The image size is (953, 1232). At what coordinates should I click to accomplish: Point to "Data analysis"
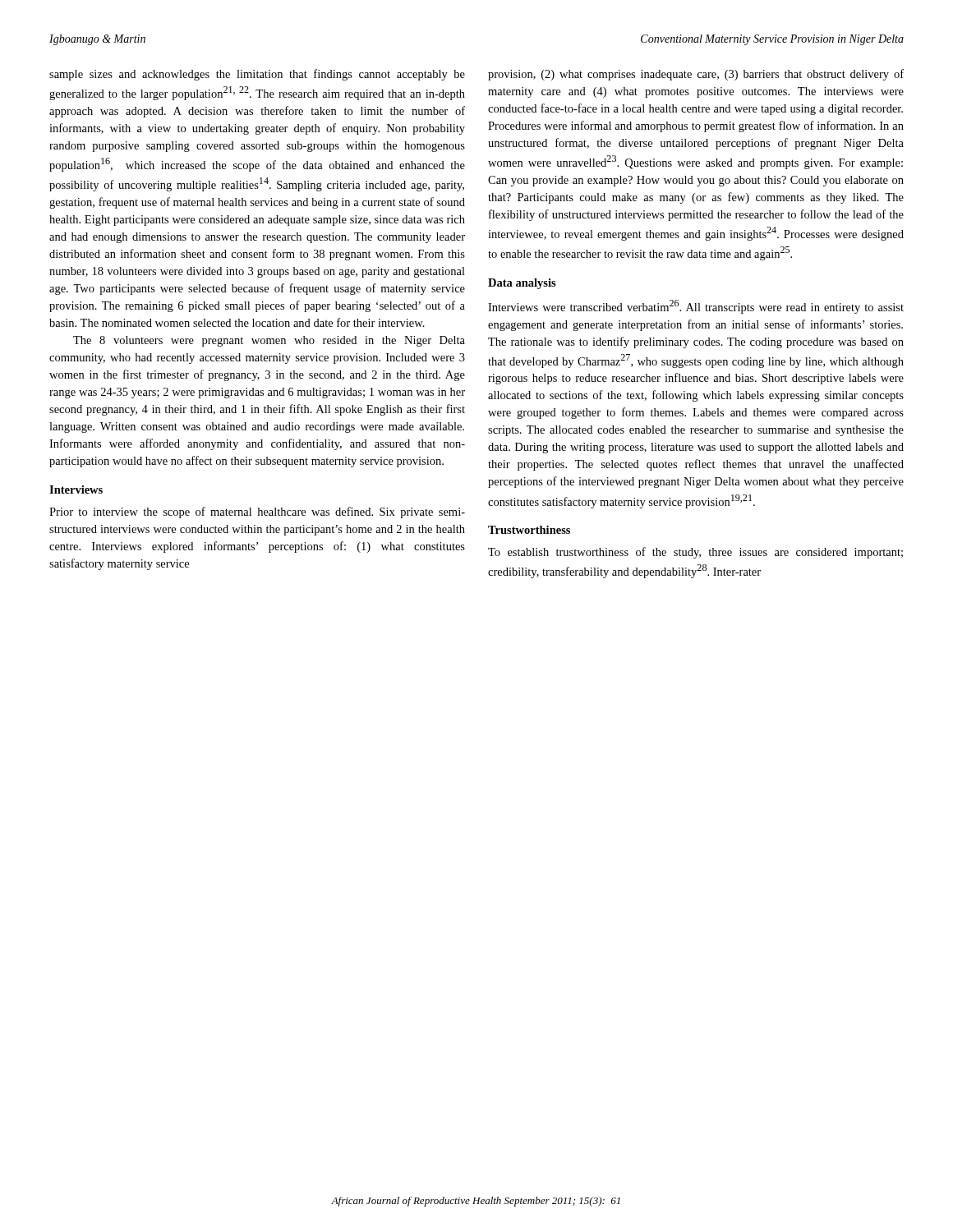(x=522, y=282)
